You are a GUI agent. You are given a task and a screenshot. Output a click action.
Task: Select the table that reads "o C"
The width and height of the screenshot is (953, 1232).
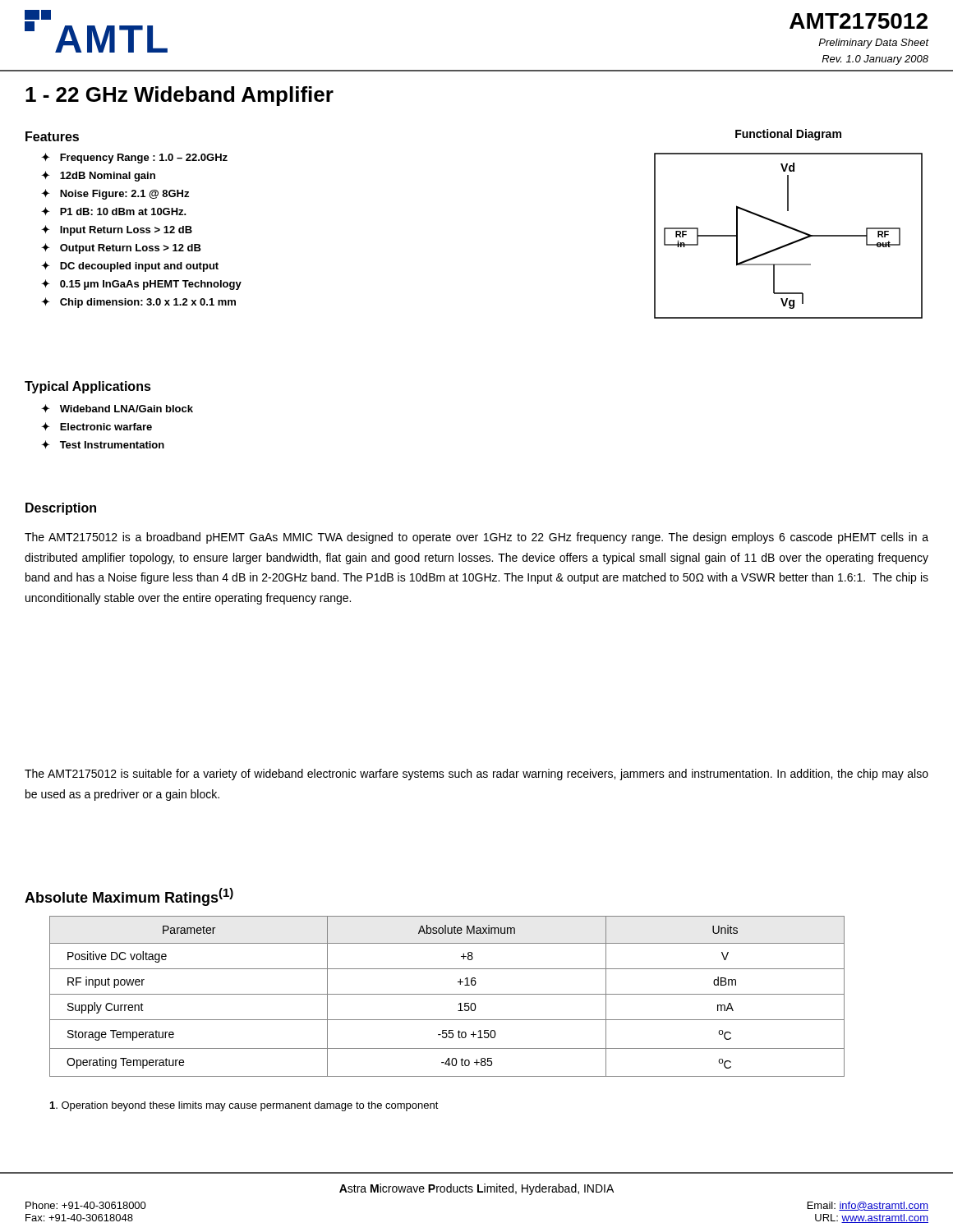pos(476,996)
